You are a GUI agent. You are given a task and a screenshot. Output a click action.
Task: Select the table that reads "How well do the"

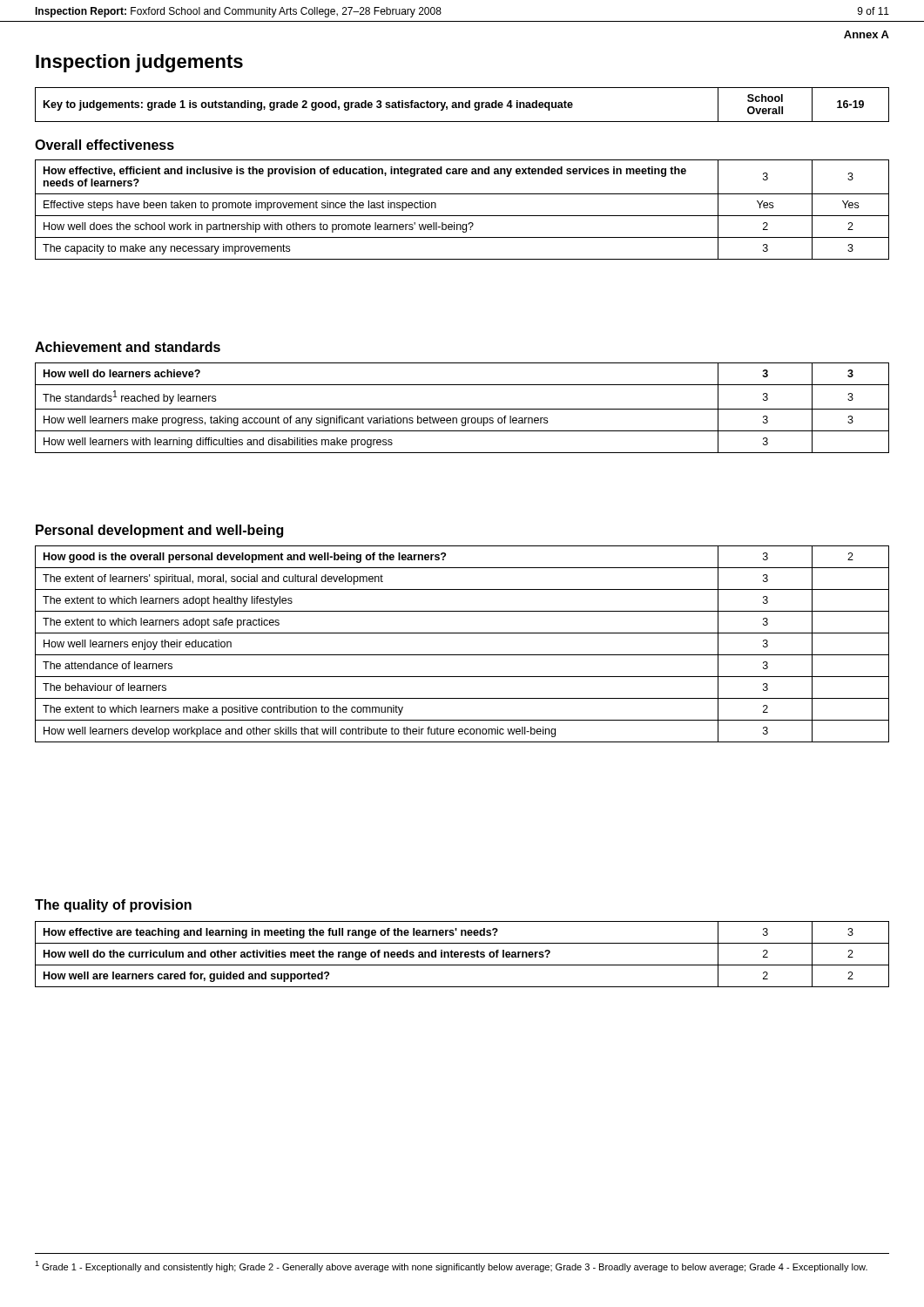click(x=462, y=954)
